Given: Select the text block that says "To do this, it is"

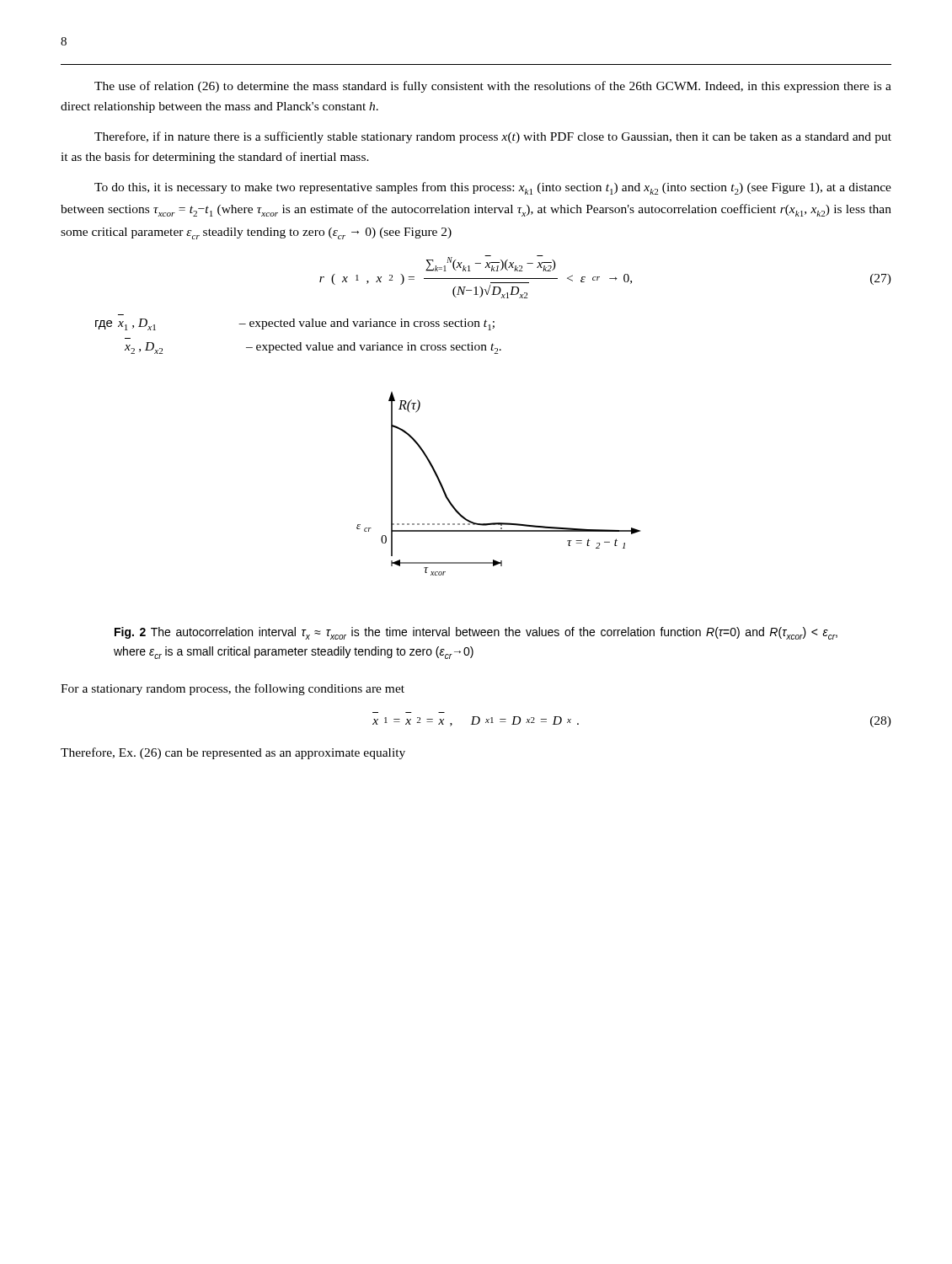Looking at the screenshot, I should tap(476, 210).
